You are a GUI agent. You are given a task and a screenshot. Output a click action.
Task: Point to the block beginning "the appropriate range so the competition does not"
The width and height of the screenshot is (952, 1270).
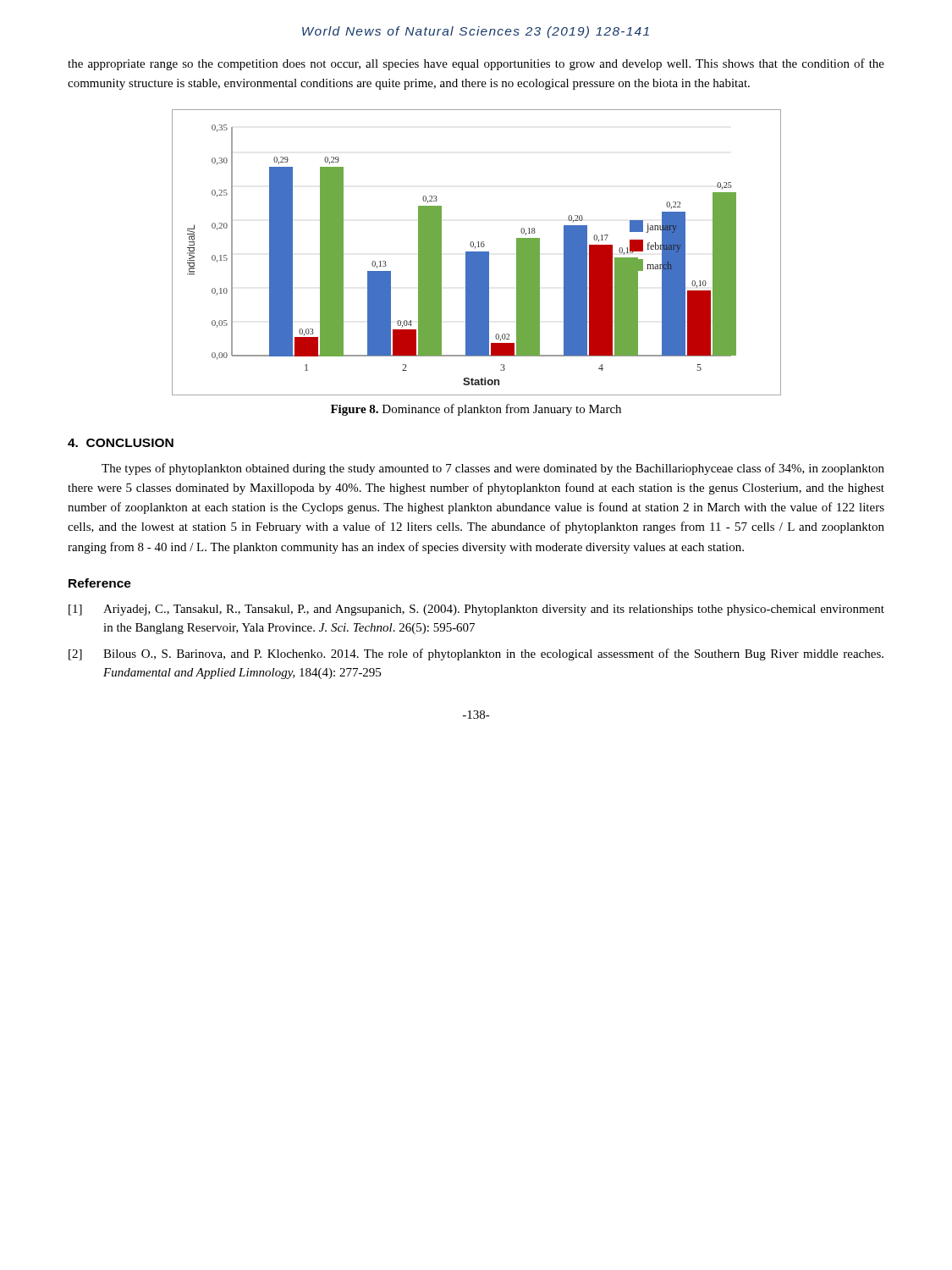(476, 73)
